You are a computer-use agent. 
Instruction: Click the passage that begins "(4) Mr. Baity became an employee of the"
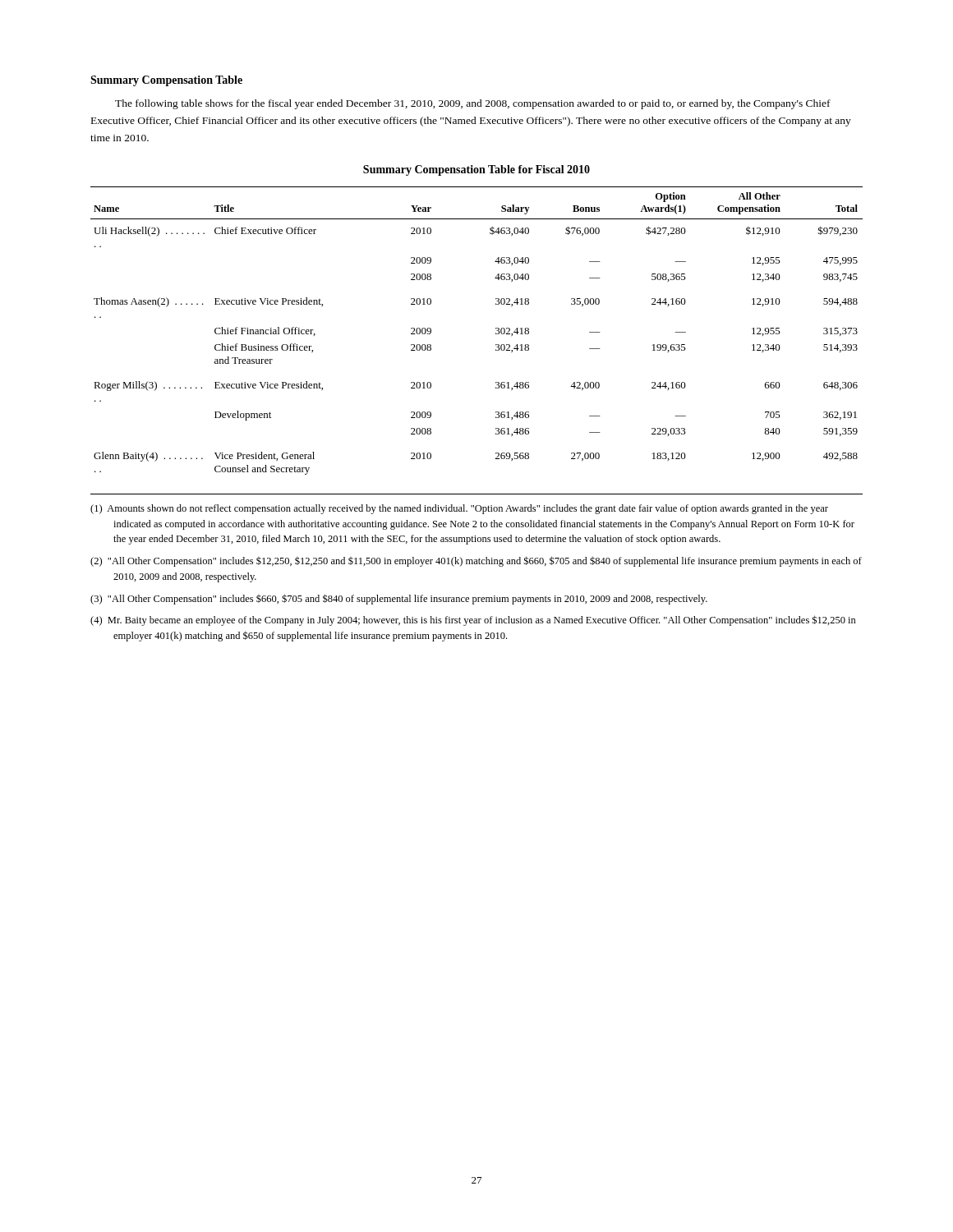coord(473,628)
